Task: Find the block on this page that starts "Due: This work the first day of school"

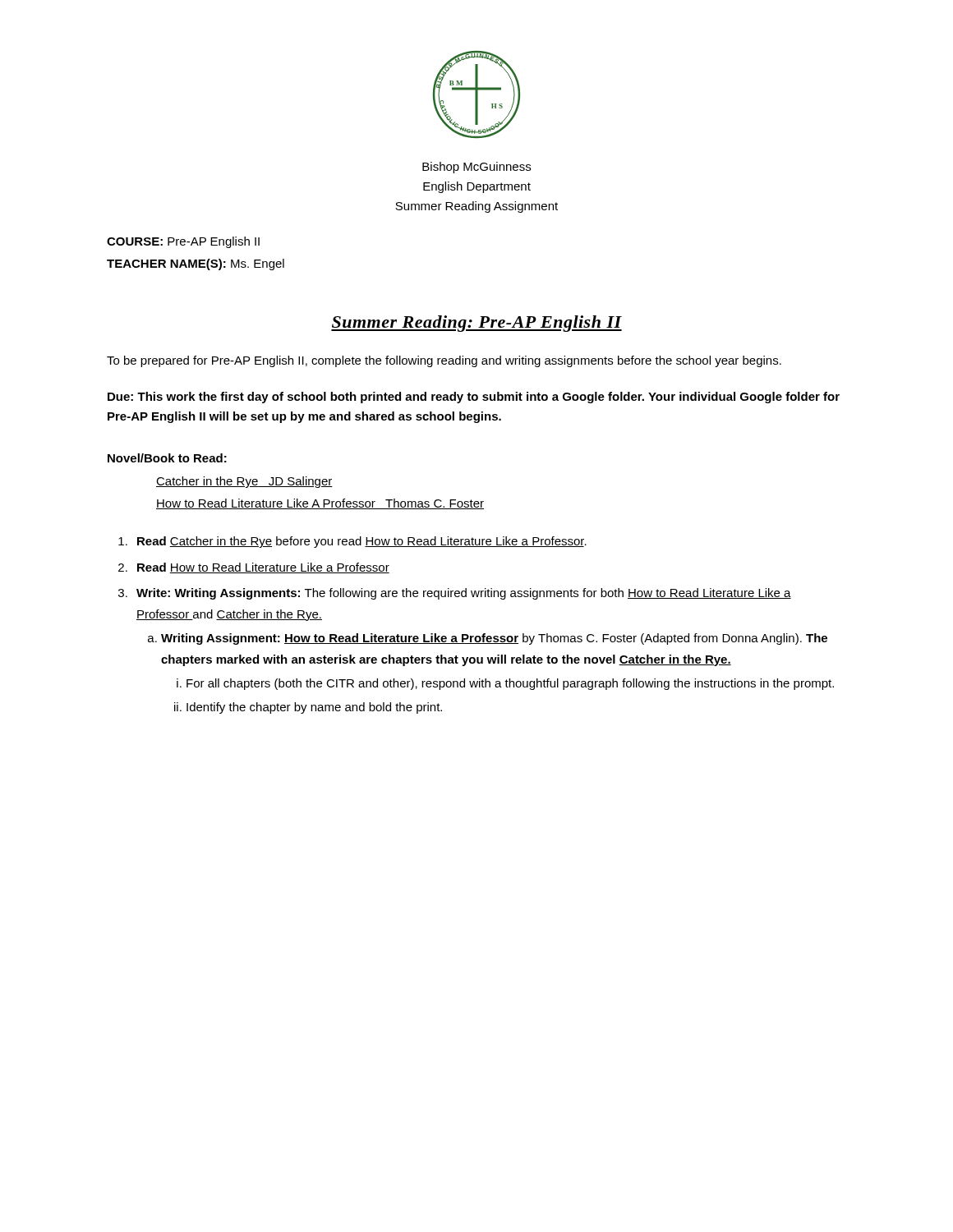Action: (473, 406)
